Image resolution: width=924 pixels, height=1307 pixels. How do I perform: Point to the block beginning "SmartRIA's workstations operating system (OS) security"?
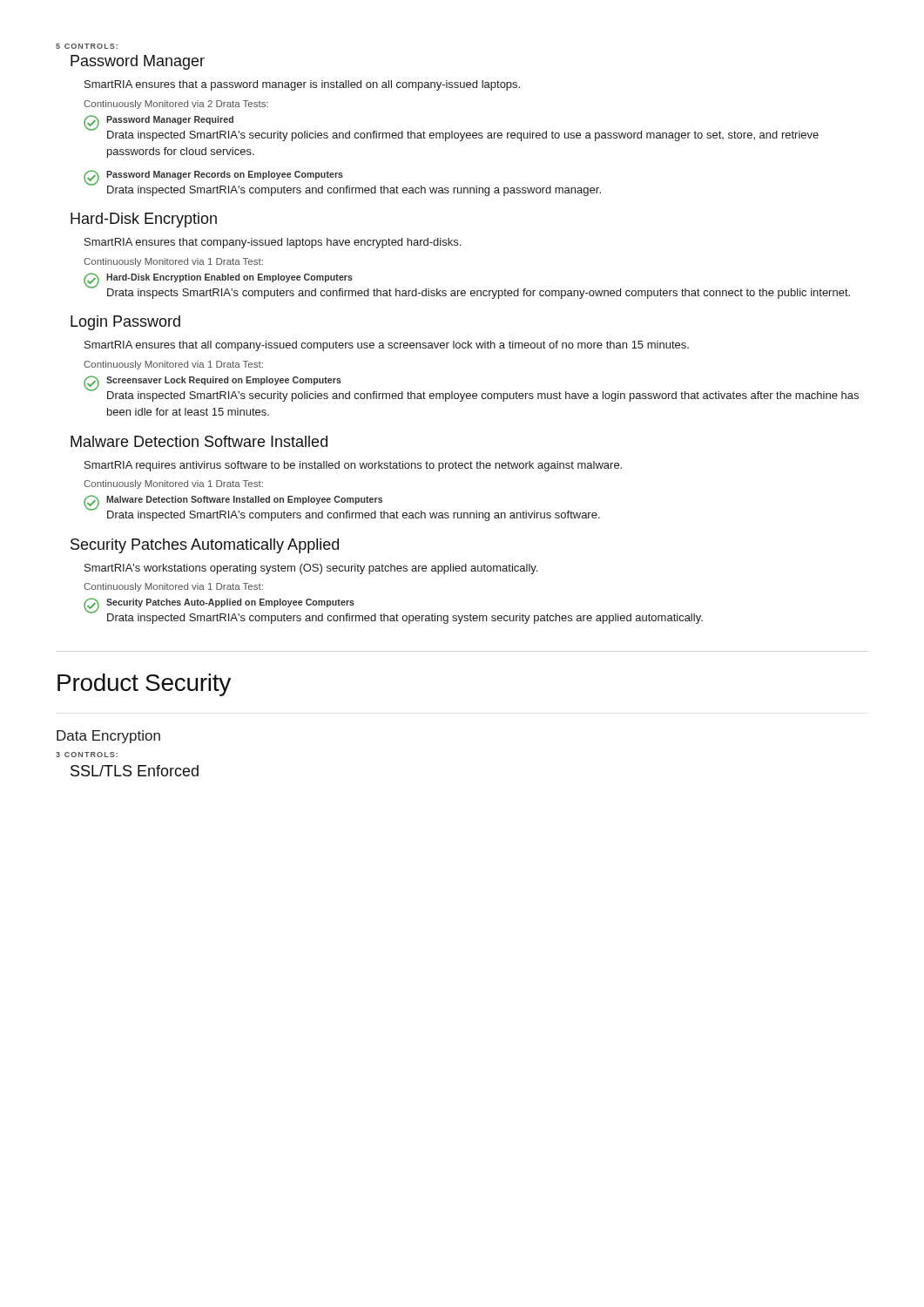311,567
